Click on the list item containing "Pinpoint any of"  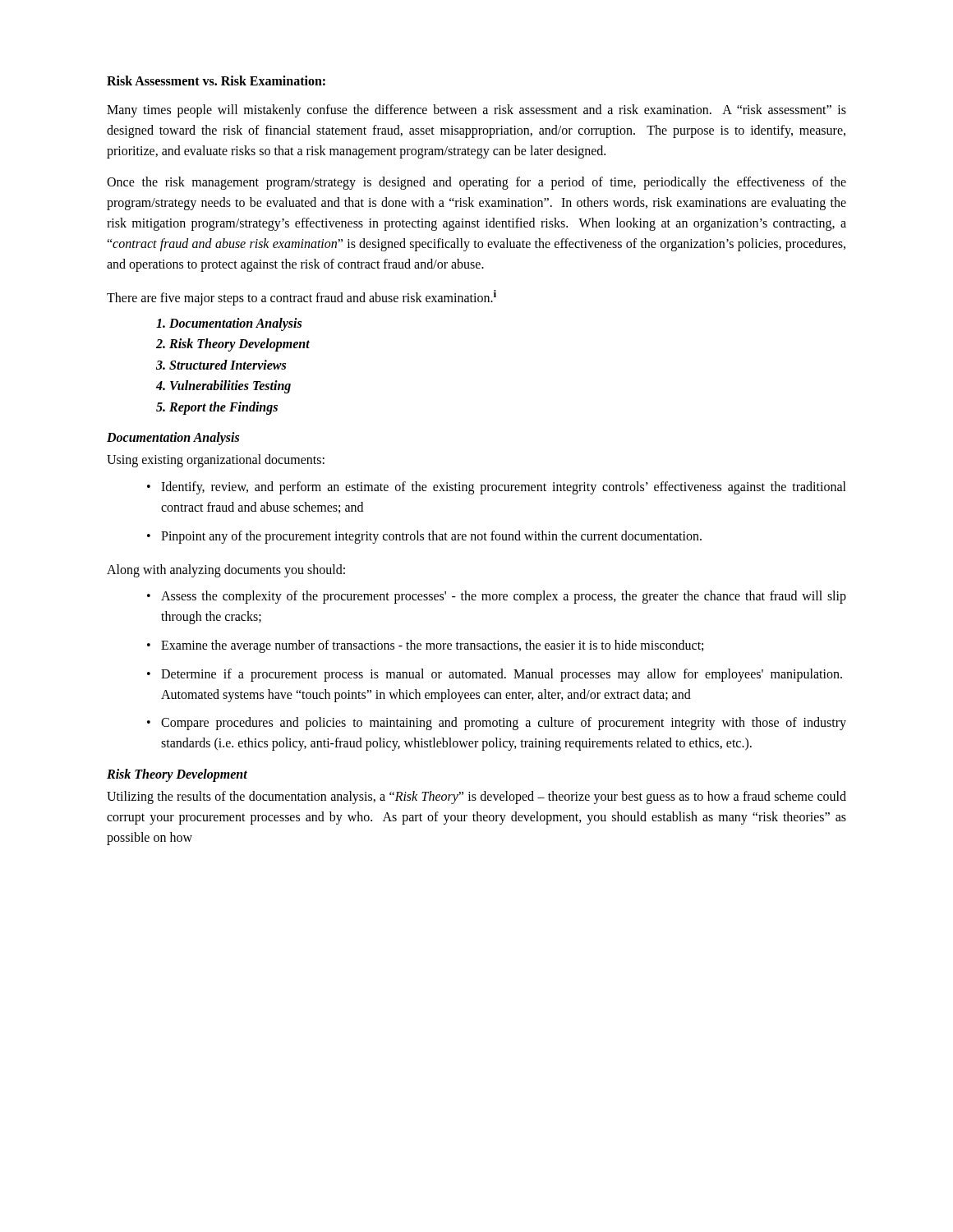click(432, 536)
